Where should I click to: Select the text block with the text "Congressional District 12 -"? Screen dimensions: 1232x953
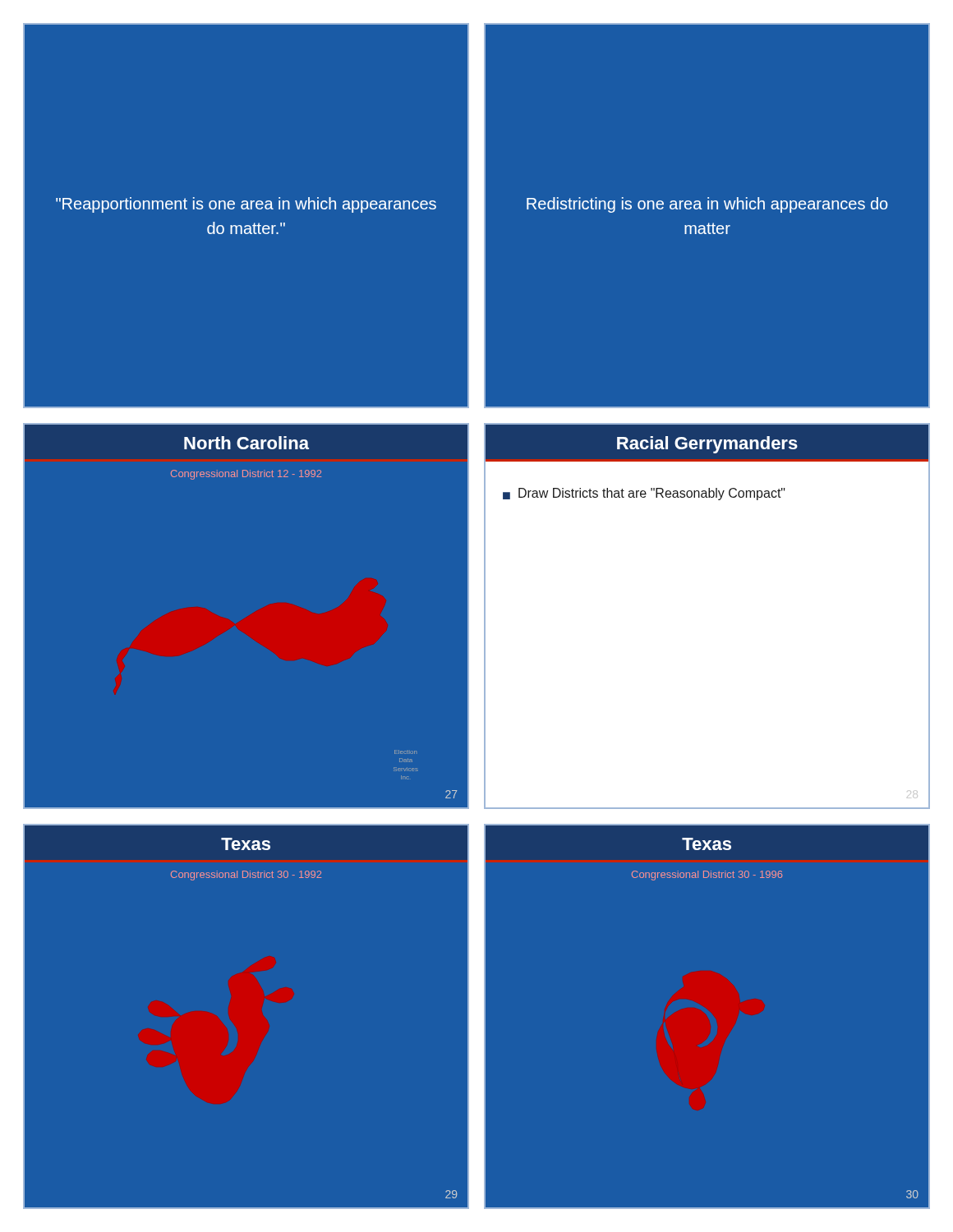tap(246, 474)
